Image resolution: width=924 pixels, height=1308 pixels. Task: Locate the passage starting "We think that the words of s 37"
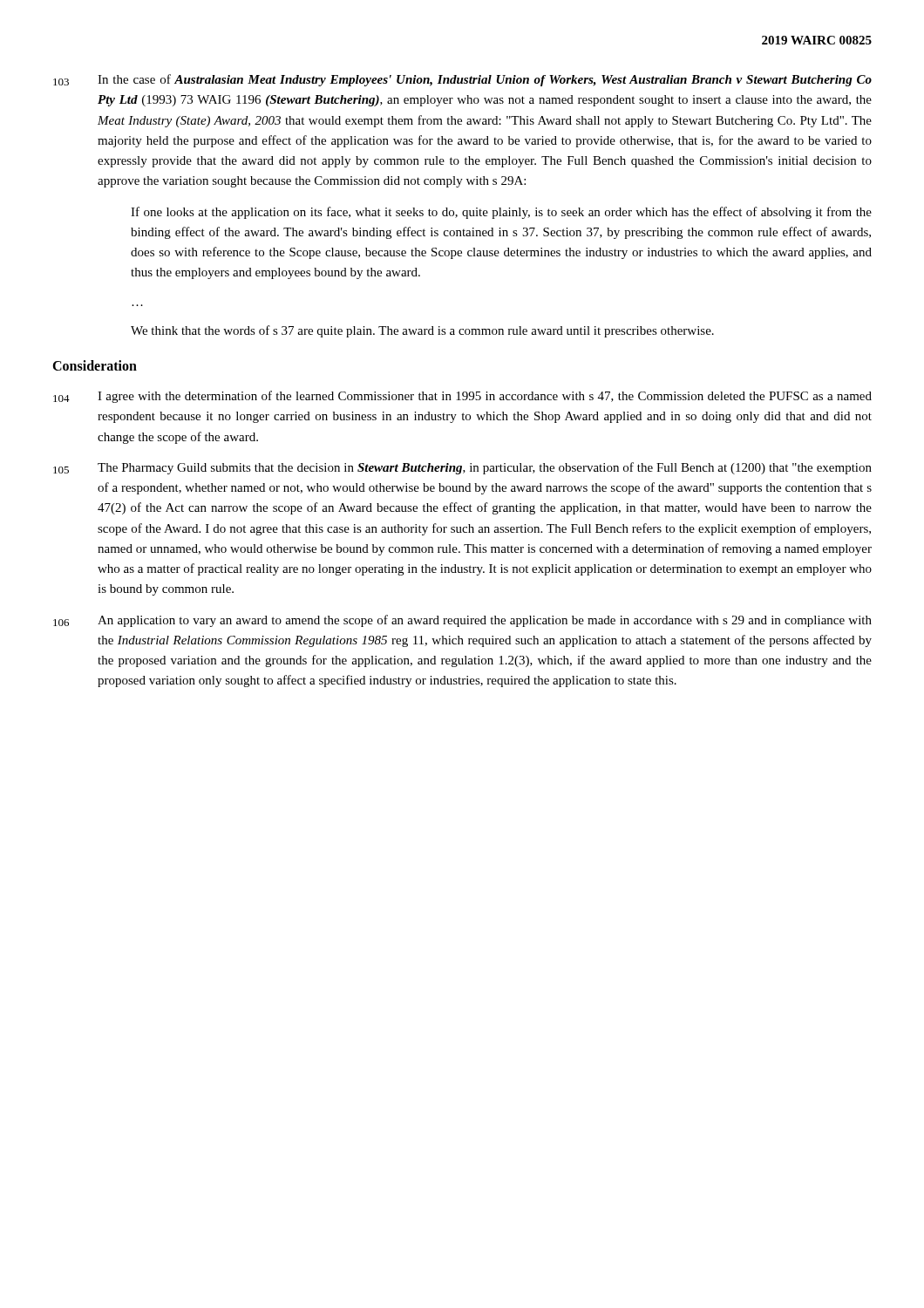click(x=423, y=330)
